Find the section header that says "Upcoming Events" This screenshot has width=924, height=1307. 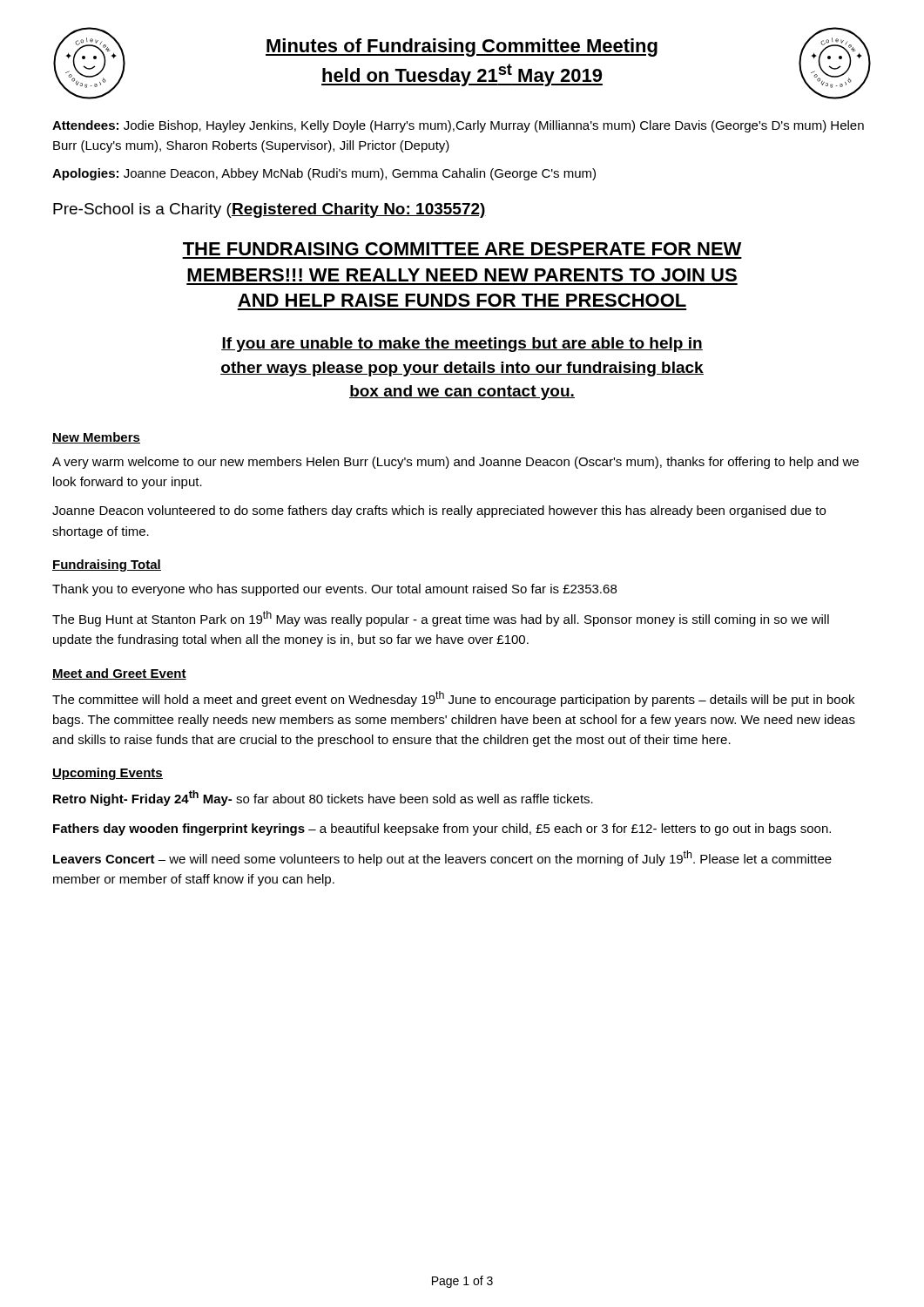(x=107, y=773)
